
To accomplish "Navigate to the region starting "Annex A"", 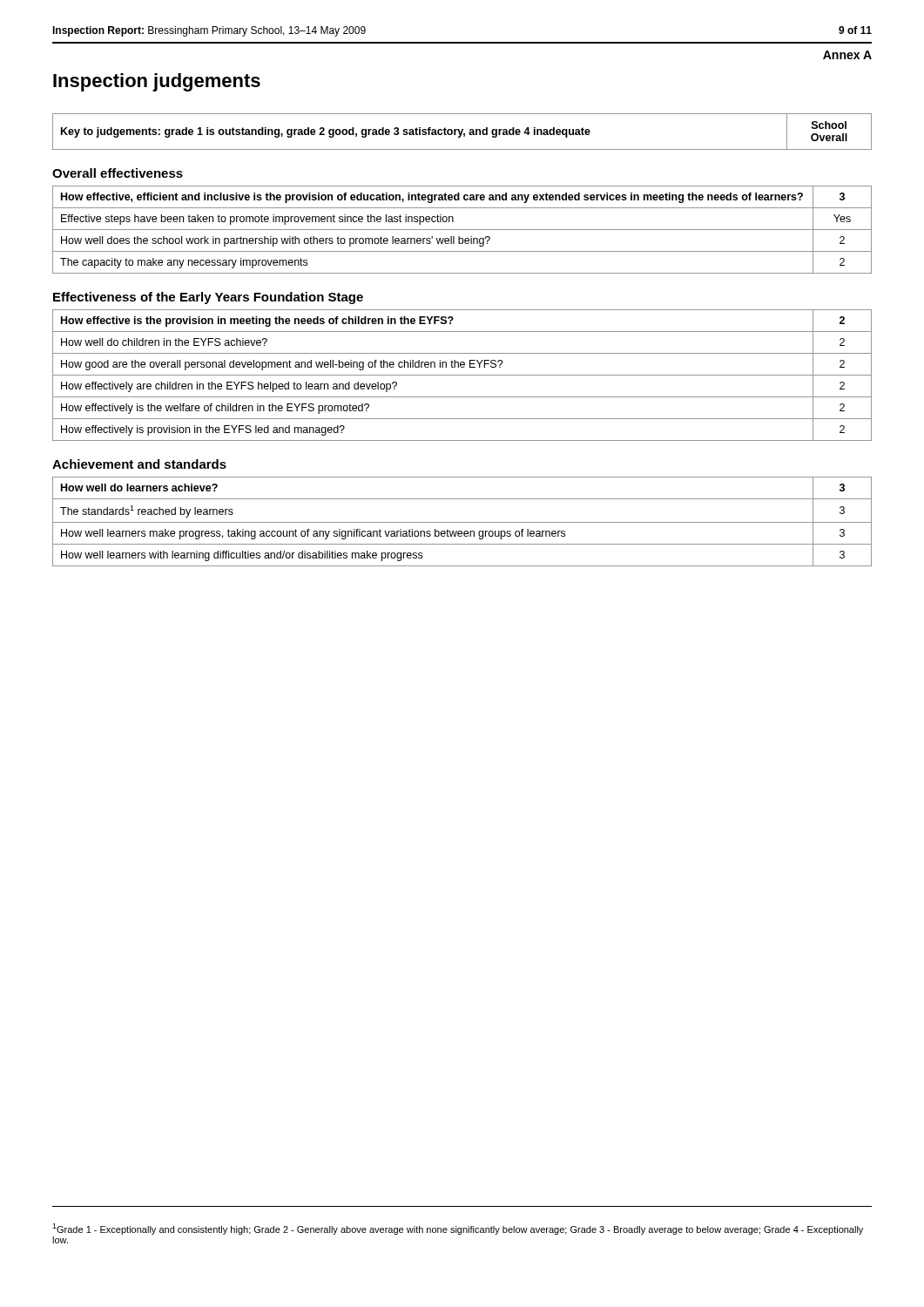I will point(847,55).
